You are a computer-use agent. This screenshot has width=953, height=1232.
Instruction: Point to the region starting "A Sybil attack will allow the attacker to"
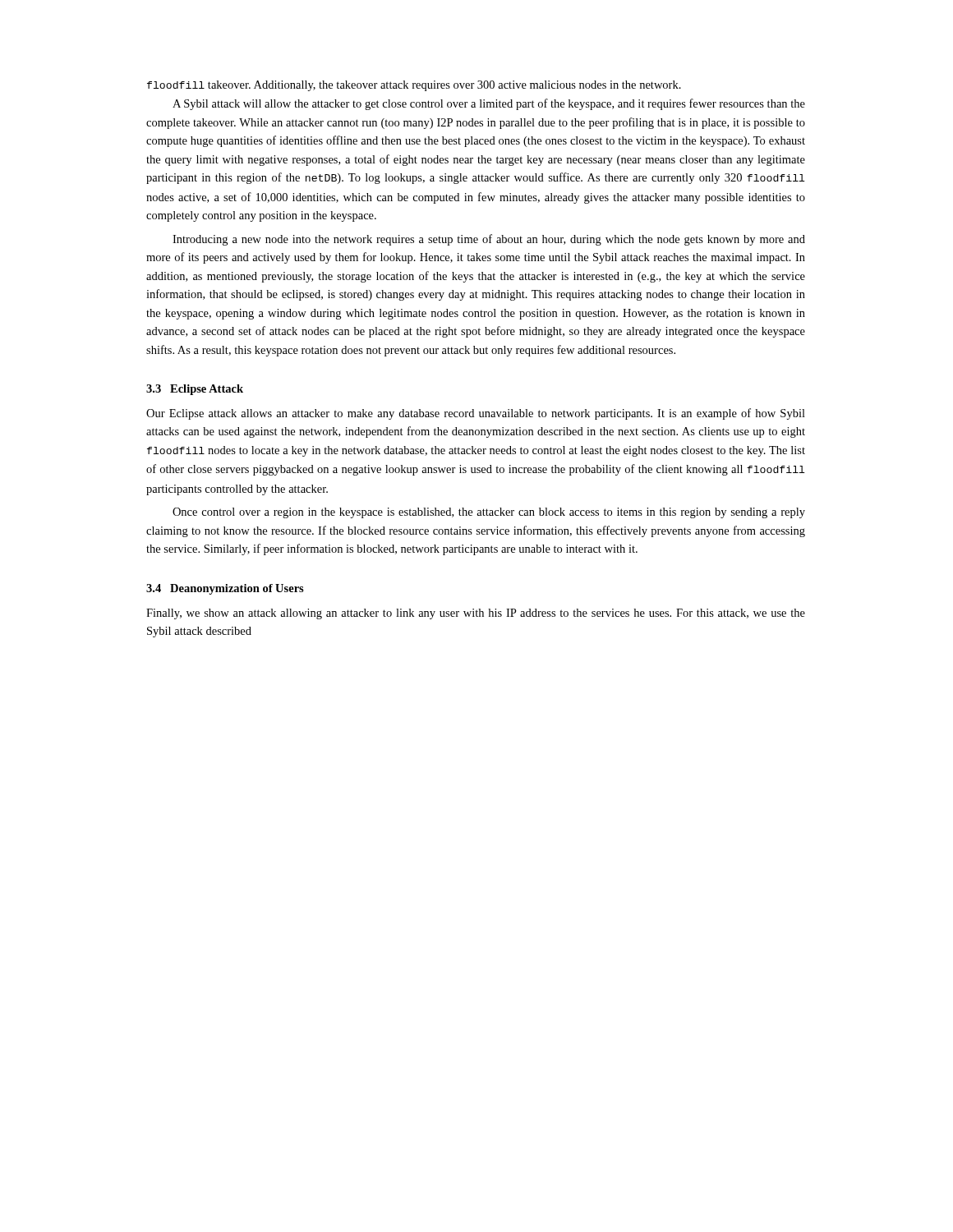(x=476, y=160)
